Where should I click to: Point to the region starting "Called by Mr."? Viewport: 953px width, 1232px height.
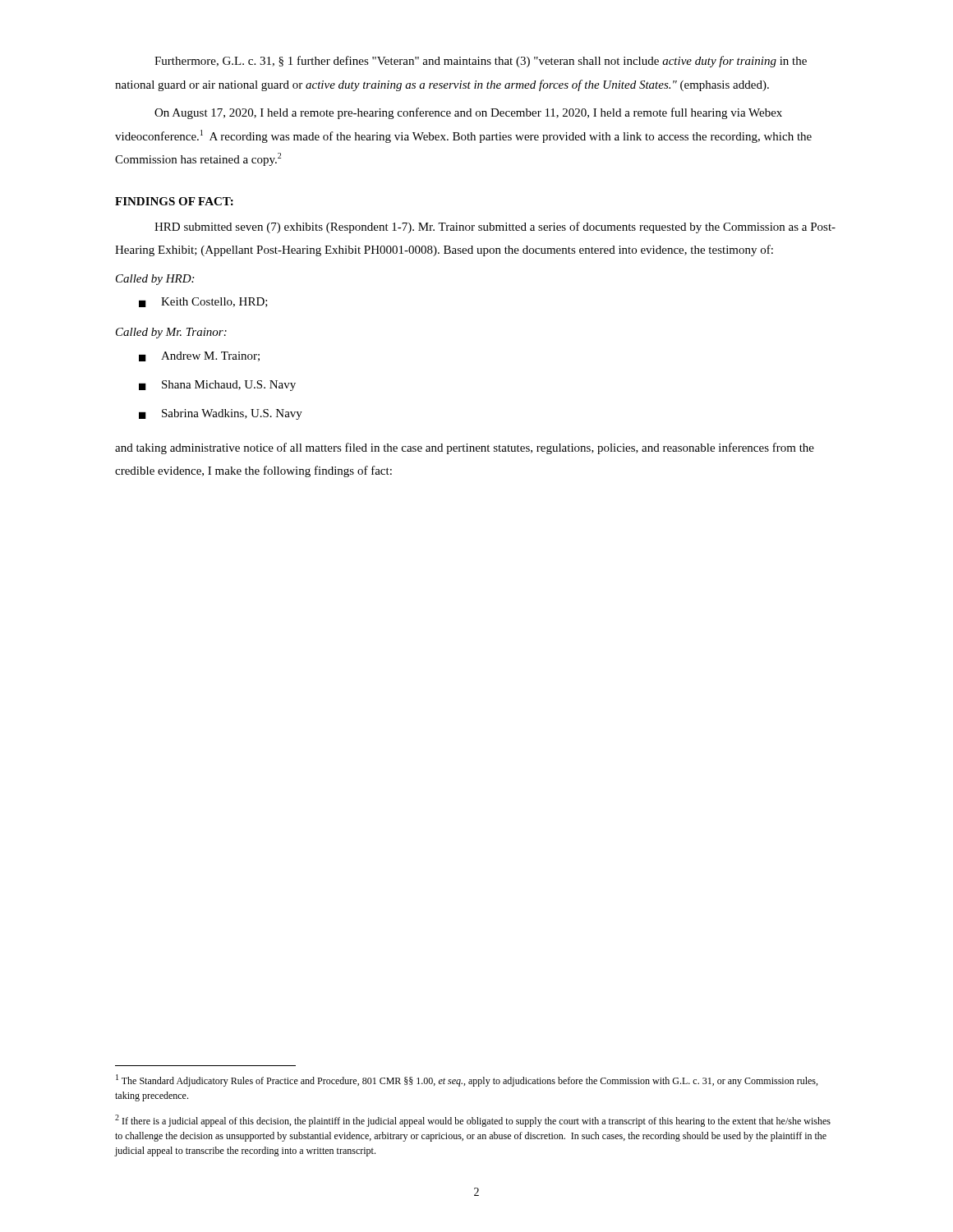pos(171,333)
